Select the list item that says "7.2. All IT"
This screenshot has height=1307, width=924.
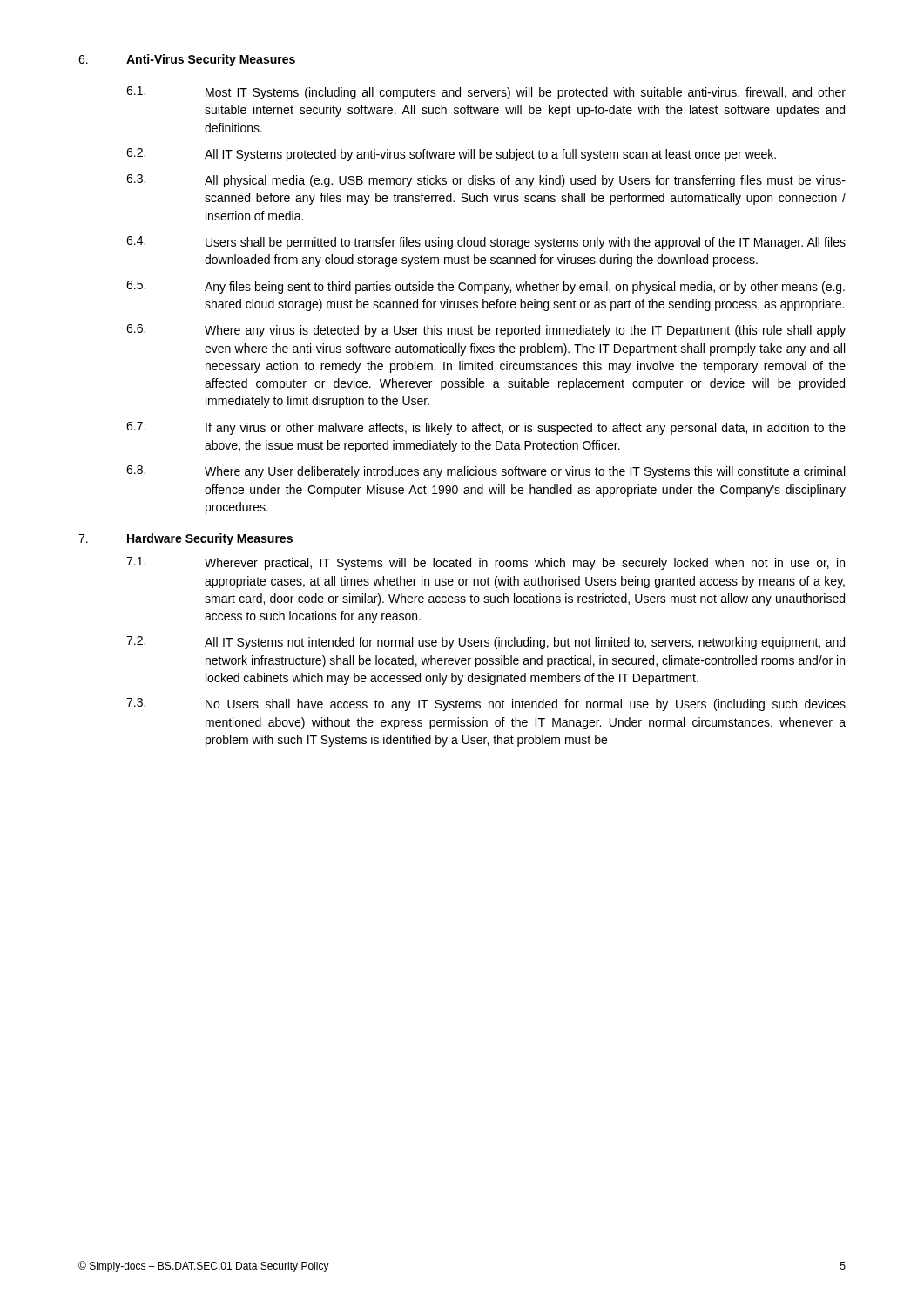462,660
